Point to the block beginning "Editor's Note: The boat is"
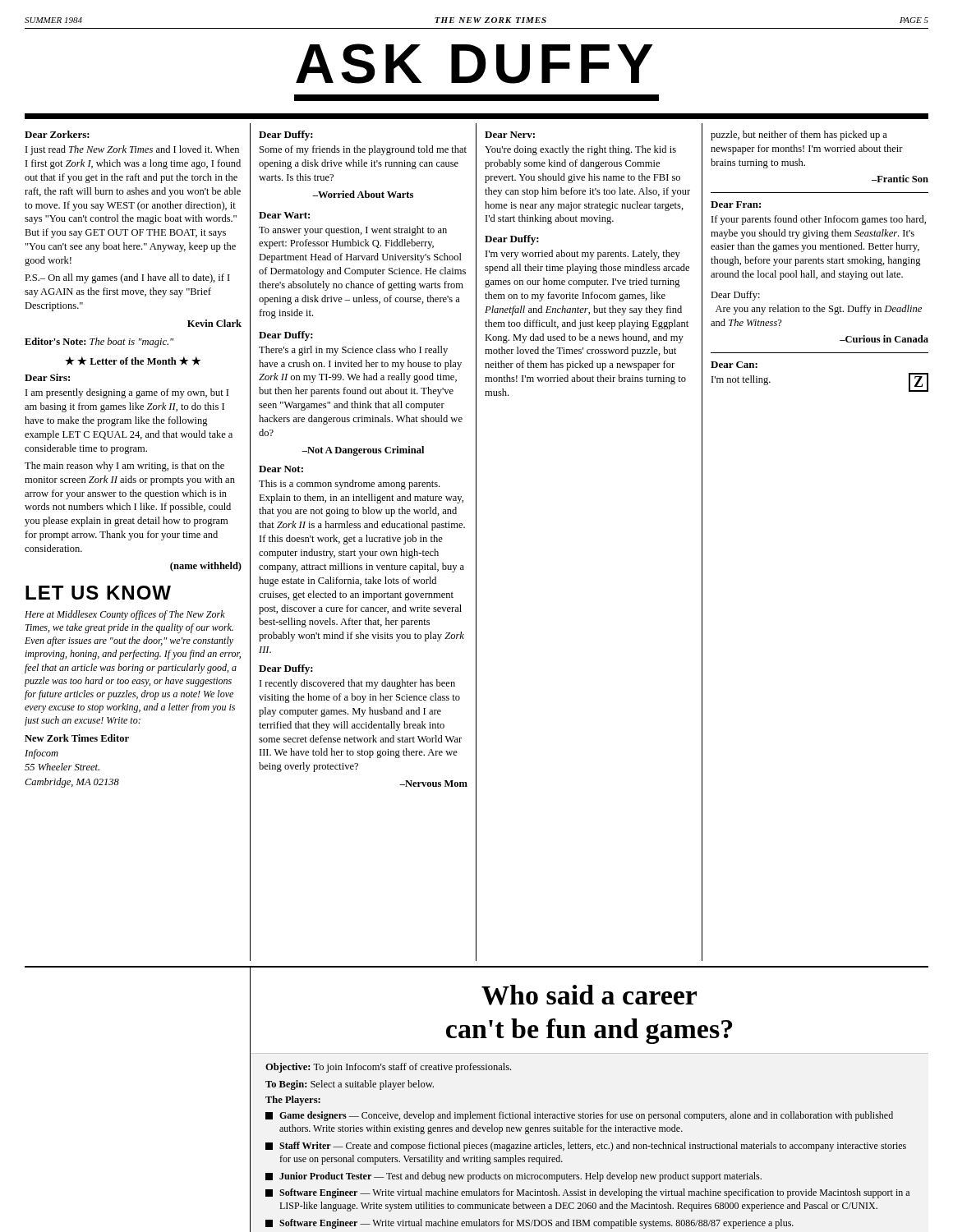Viewport: 953px width, 1232px height. tap(99, 341)
